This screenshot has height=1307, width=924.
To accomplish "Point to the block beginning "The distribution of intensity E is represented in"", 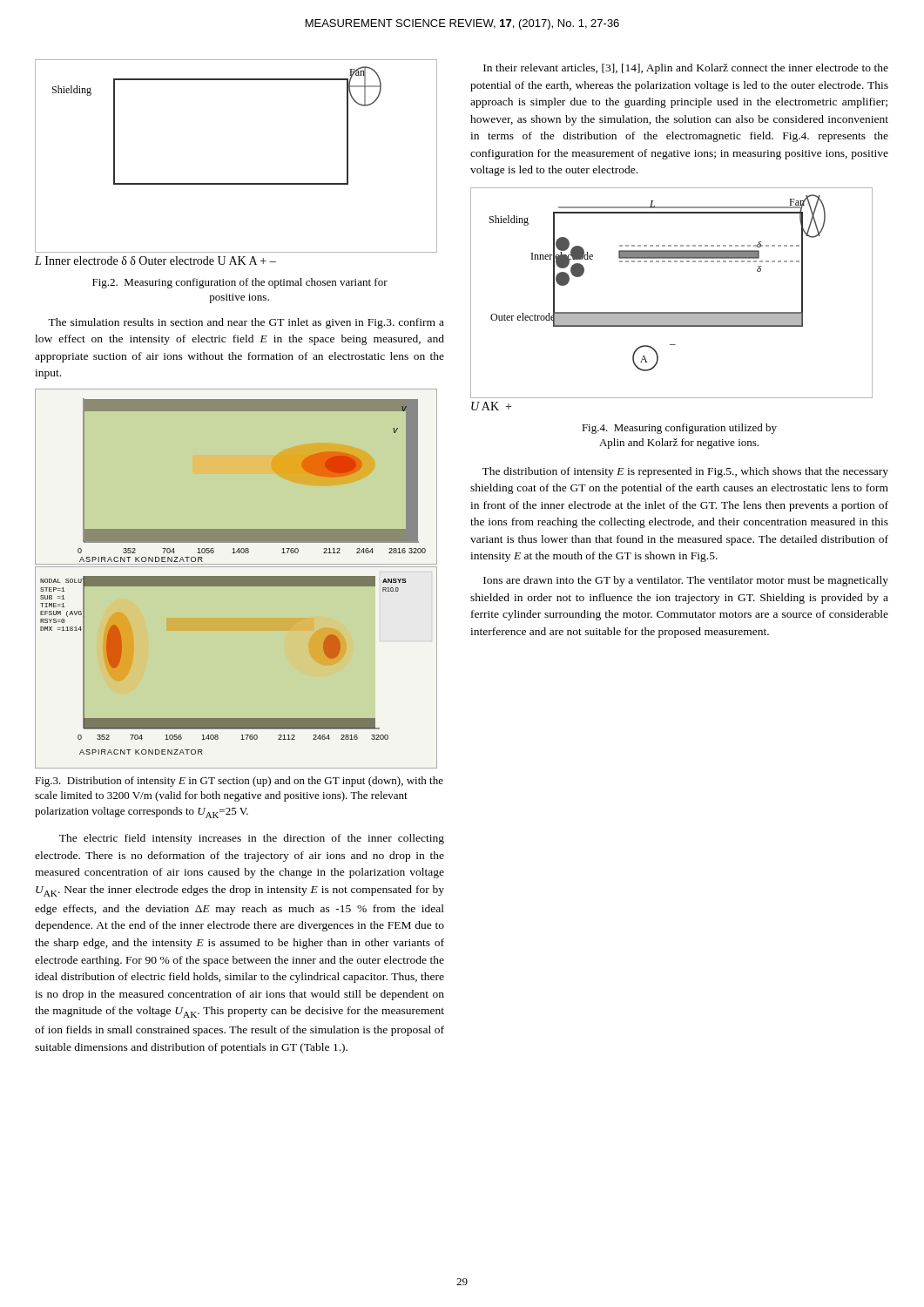I will [679, 513].
